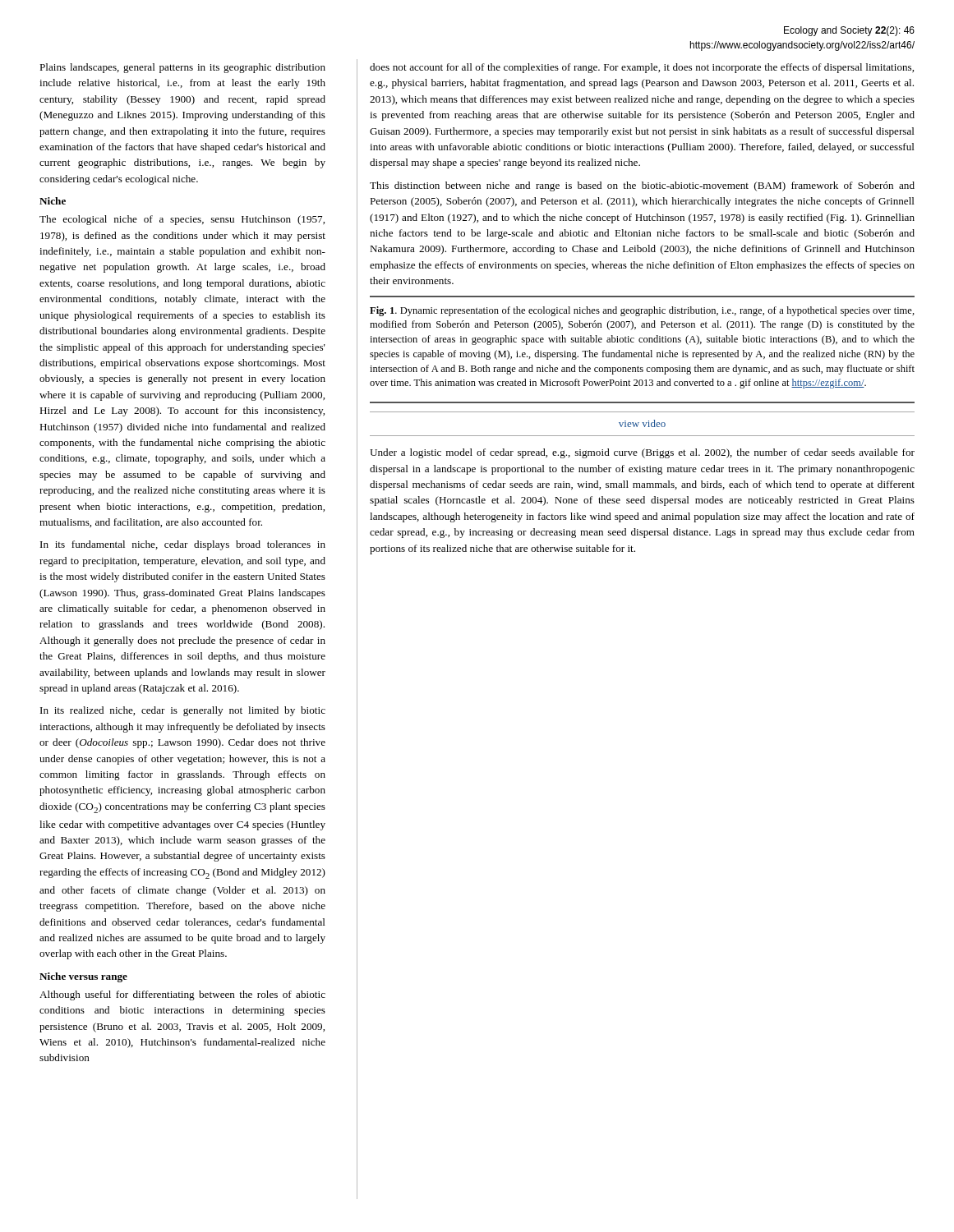
Task: Where is the passage that starts "does not account for all of the"?
Action: coord(642,115)
